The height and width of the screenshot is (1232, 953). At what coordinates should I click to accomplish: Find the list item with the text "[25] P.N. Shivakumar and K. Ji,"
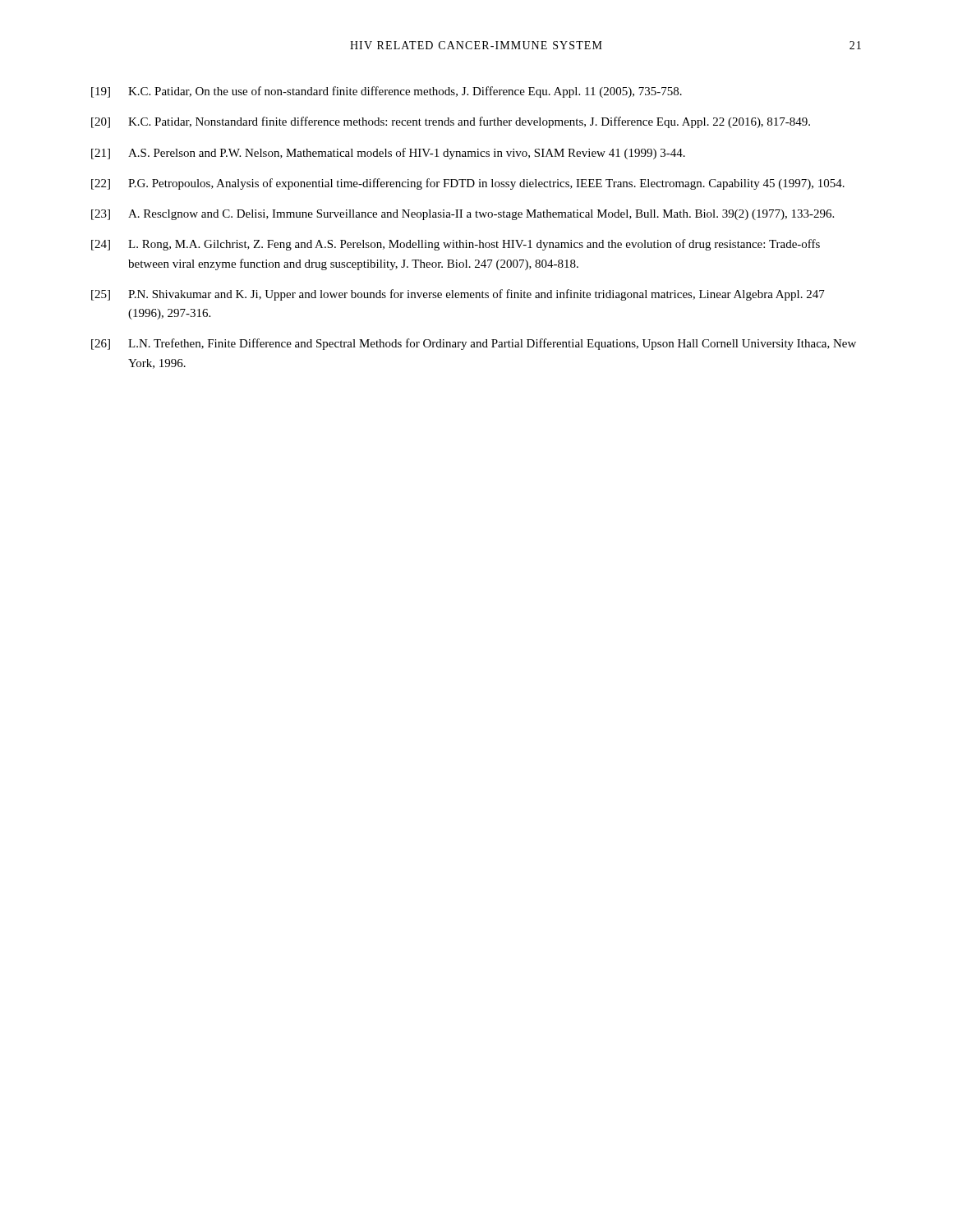tap(476, 304)
